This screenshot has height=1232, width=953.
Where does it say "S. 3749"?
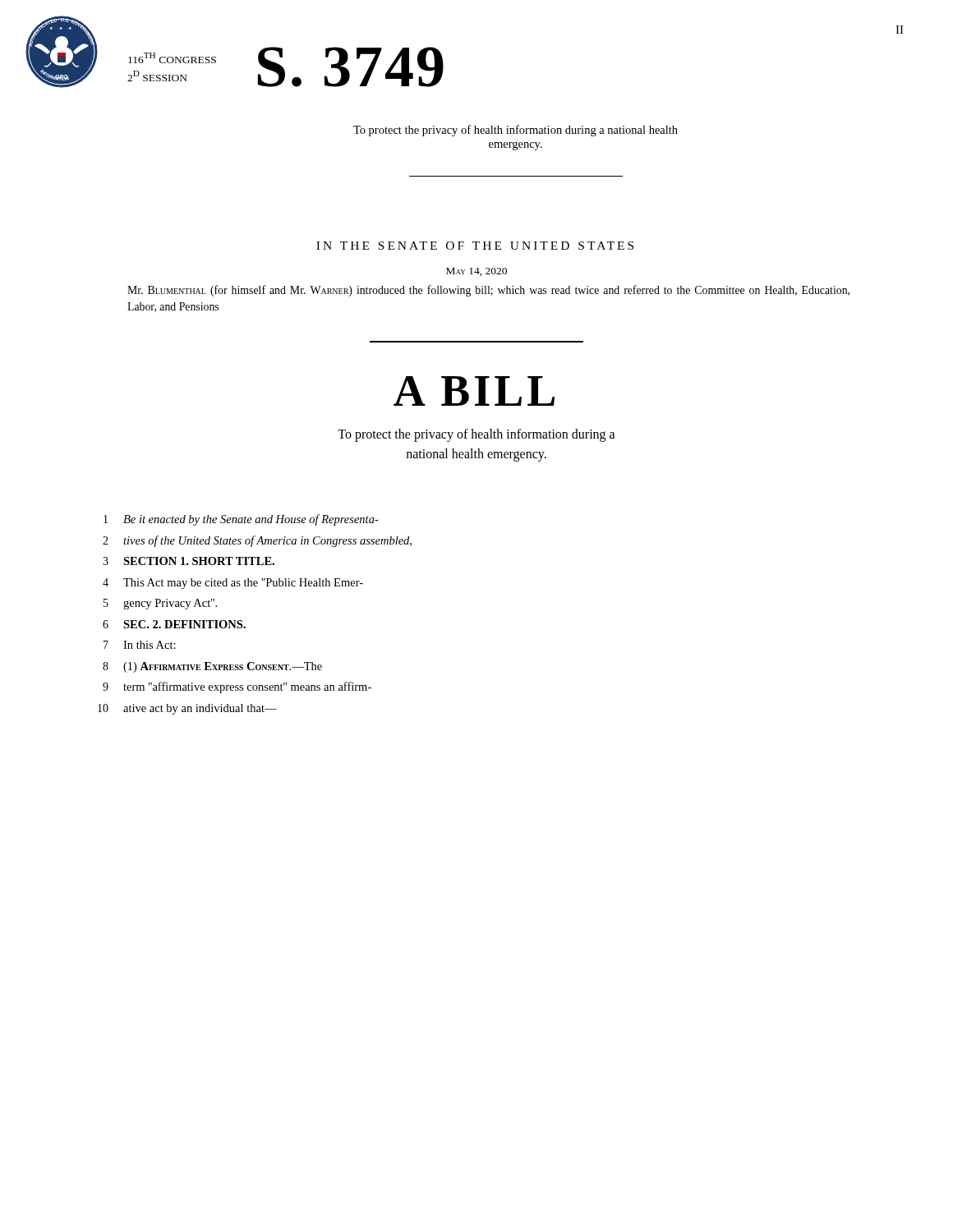tap(351, 67)
